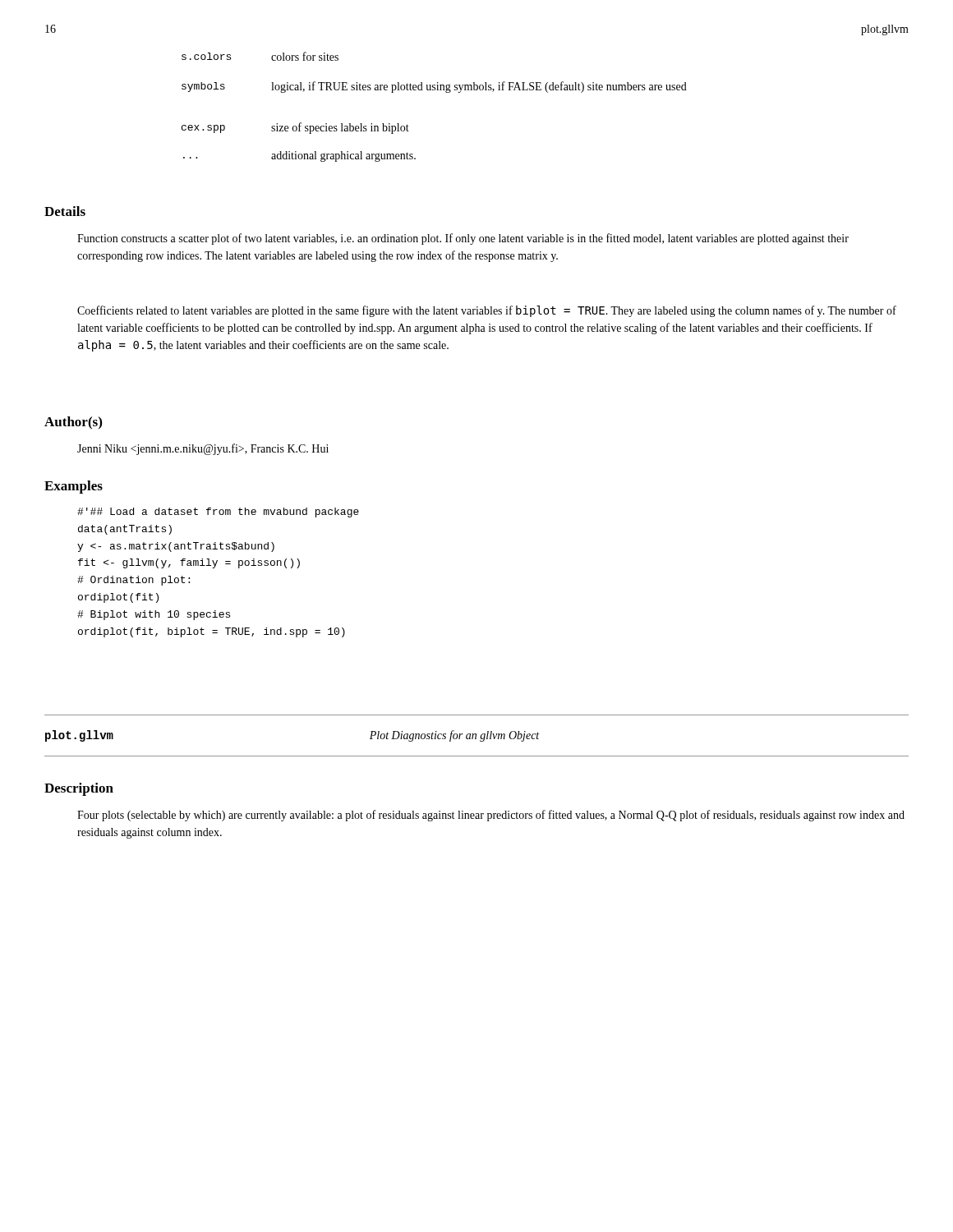This screenshot has width=953, height=1232.
Task: Click on the element starting "Coefficients related to latent variables are"
Action: point(487,328)
